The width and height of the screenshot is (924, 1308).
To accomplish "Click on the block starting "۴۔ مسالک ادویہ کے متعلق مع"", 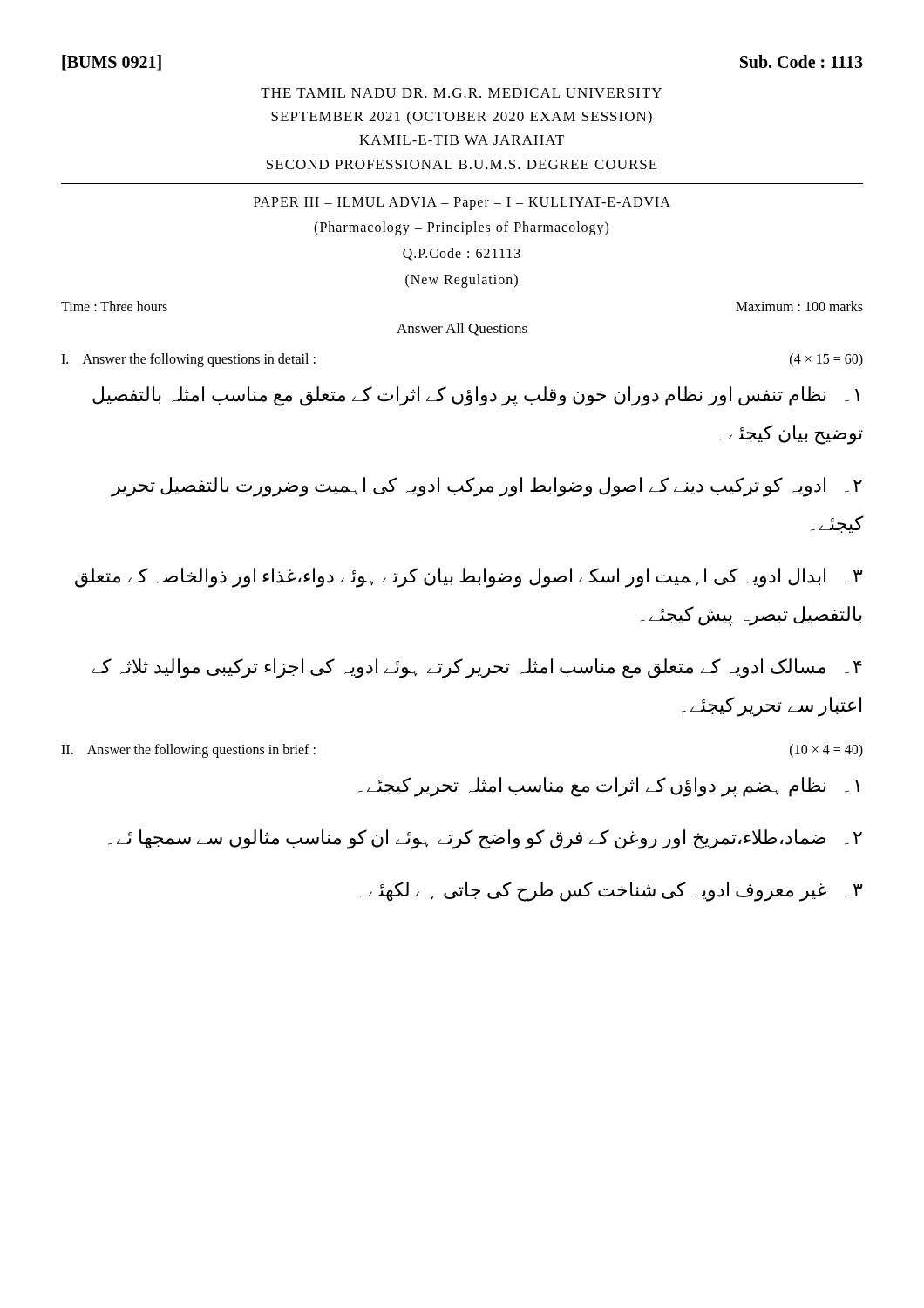I will point(462,686).
